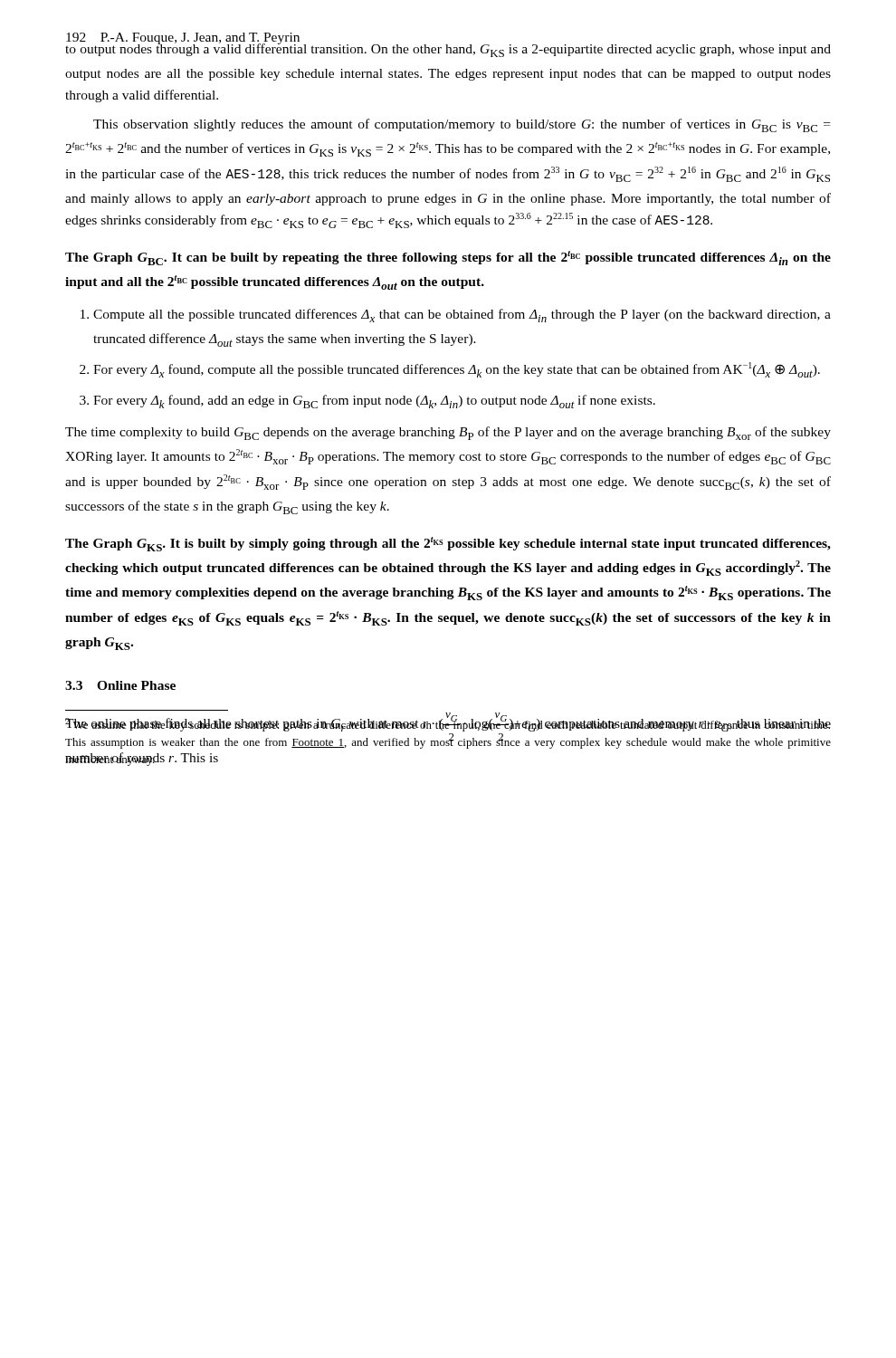
Task: Click on the section header that reads "3.3 Online Phase"
Action: [x=121, y=685]
